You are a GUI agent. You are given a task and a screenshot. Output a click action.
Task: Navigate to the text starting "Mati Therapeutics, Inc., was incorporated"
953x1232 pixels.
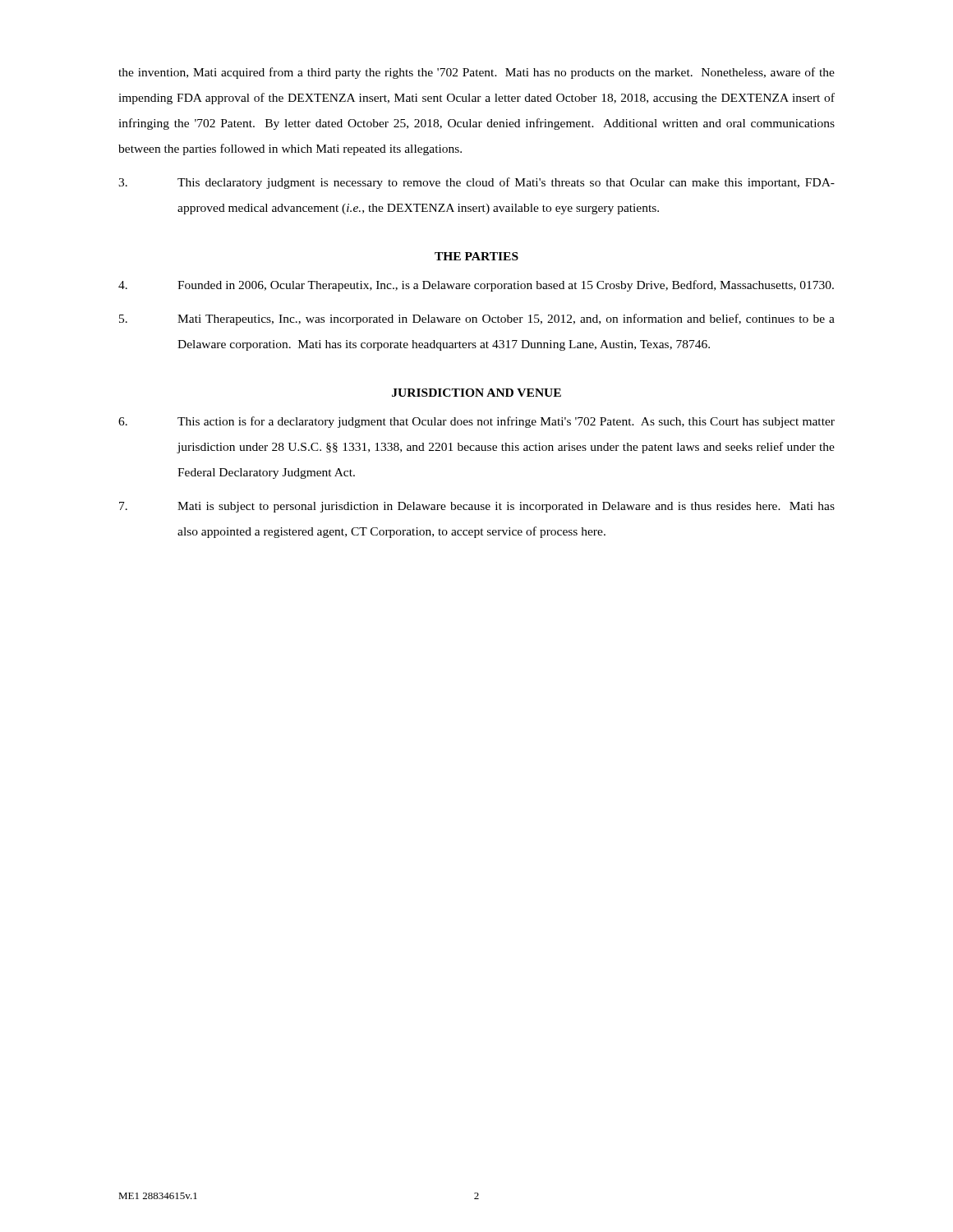click(476, 331)
